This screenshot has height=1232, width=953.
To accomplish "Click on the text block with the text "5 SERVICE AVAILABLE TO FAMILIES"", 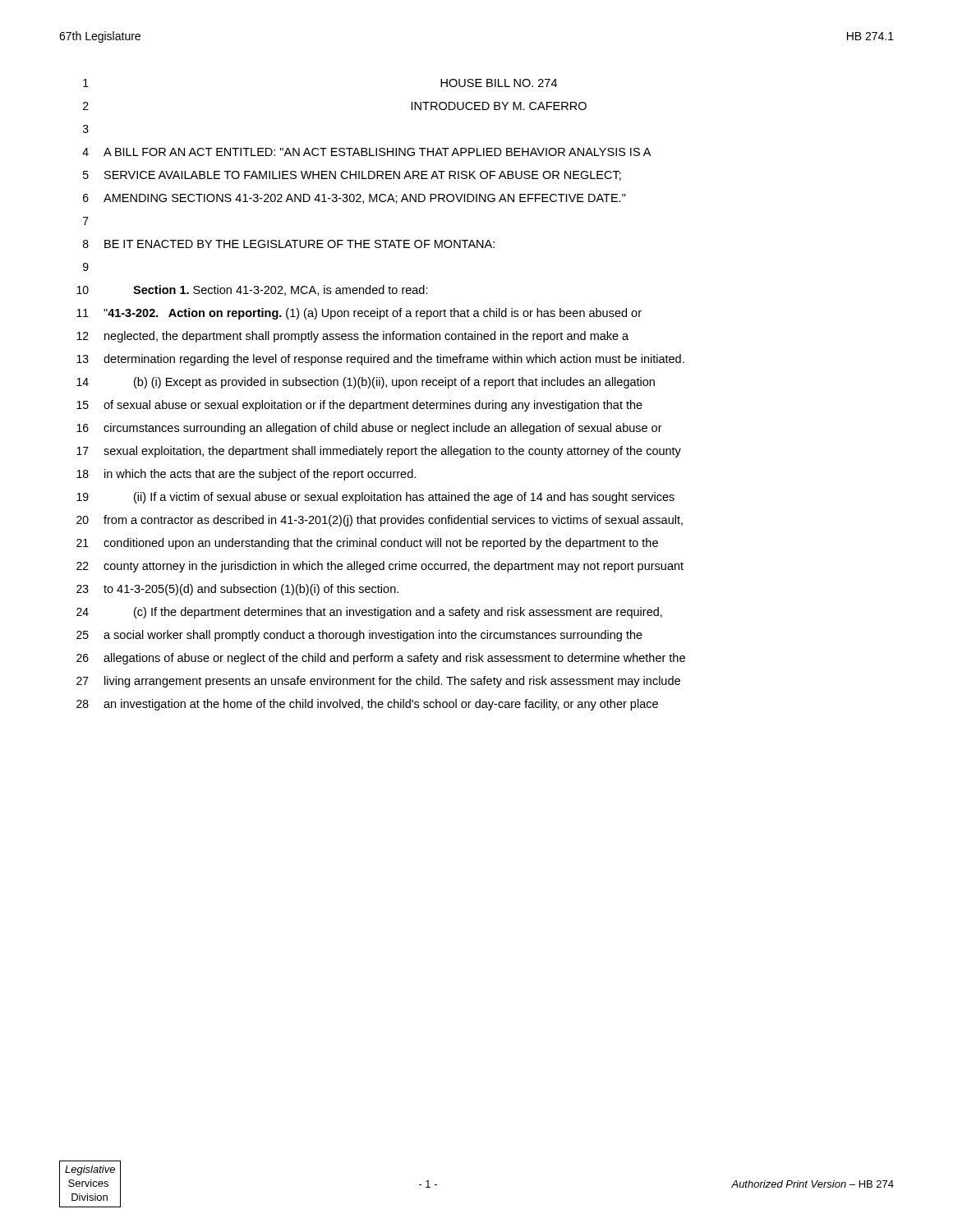I will (476, 175).
